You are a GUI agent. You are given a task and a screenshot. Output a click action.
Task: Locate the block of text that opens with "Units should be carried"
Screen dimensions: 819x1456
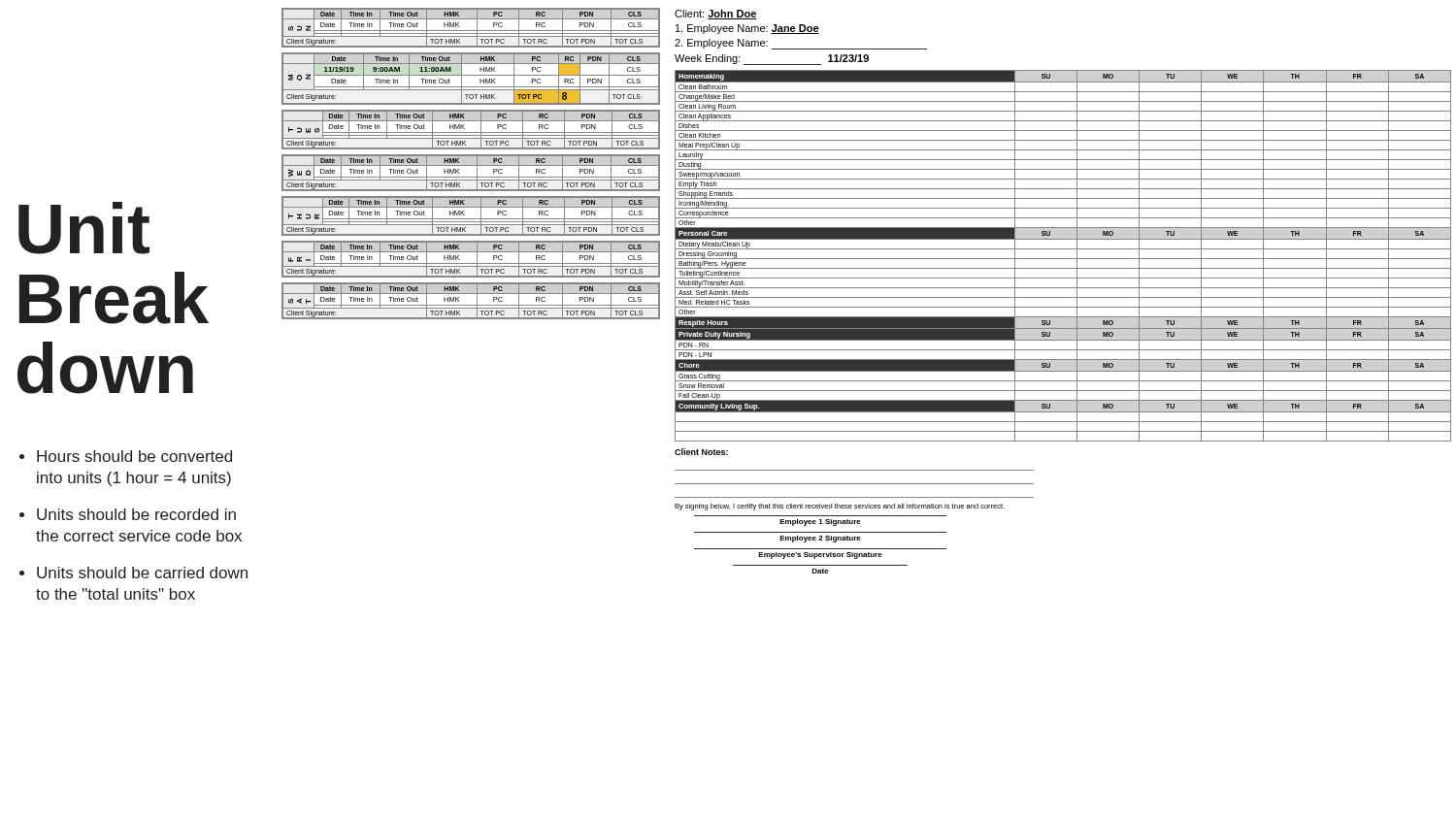point(142,584)
